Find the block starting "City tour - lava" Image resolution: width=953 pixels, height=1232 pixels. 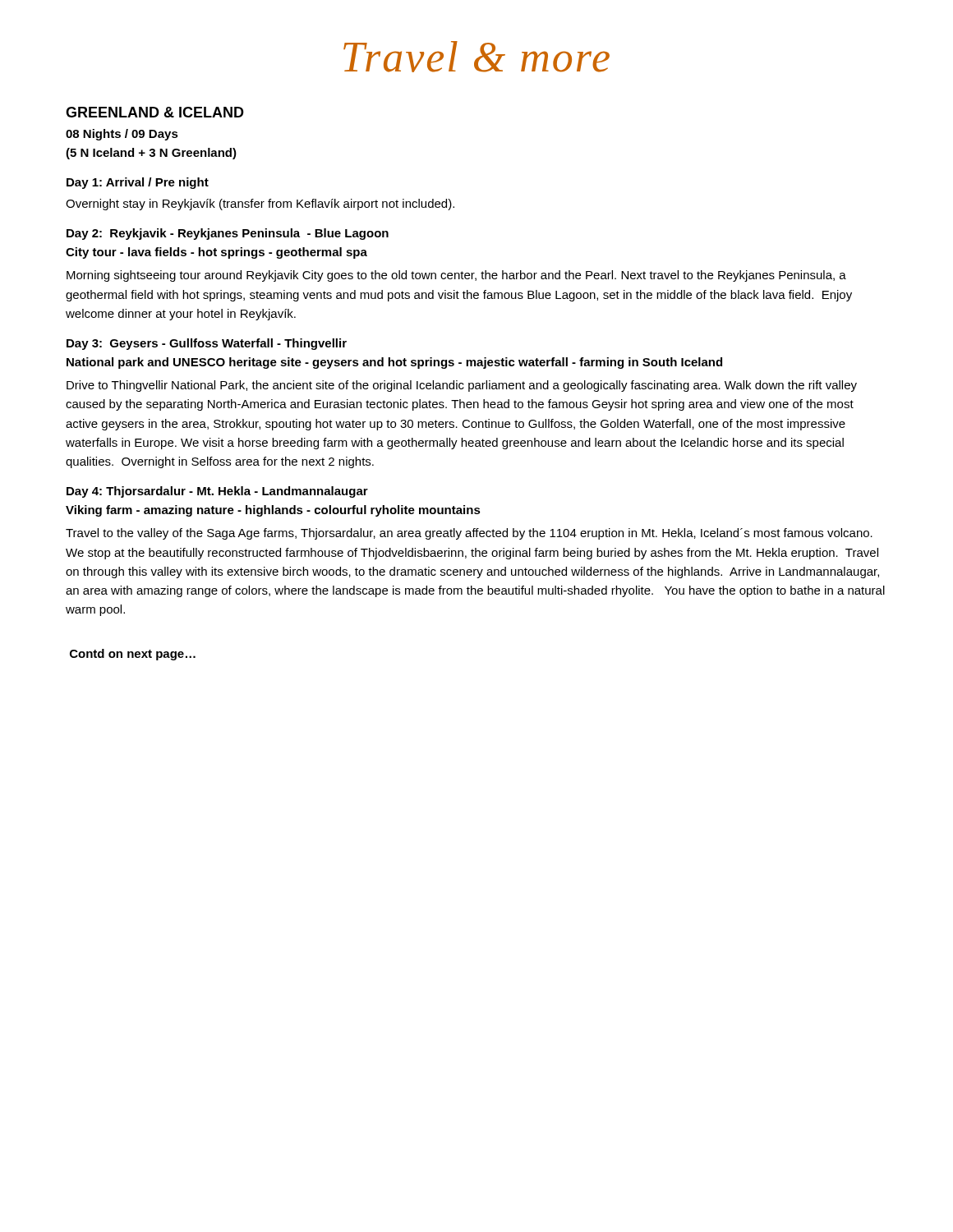coord(216,252)
